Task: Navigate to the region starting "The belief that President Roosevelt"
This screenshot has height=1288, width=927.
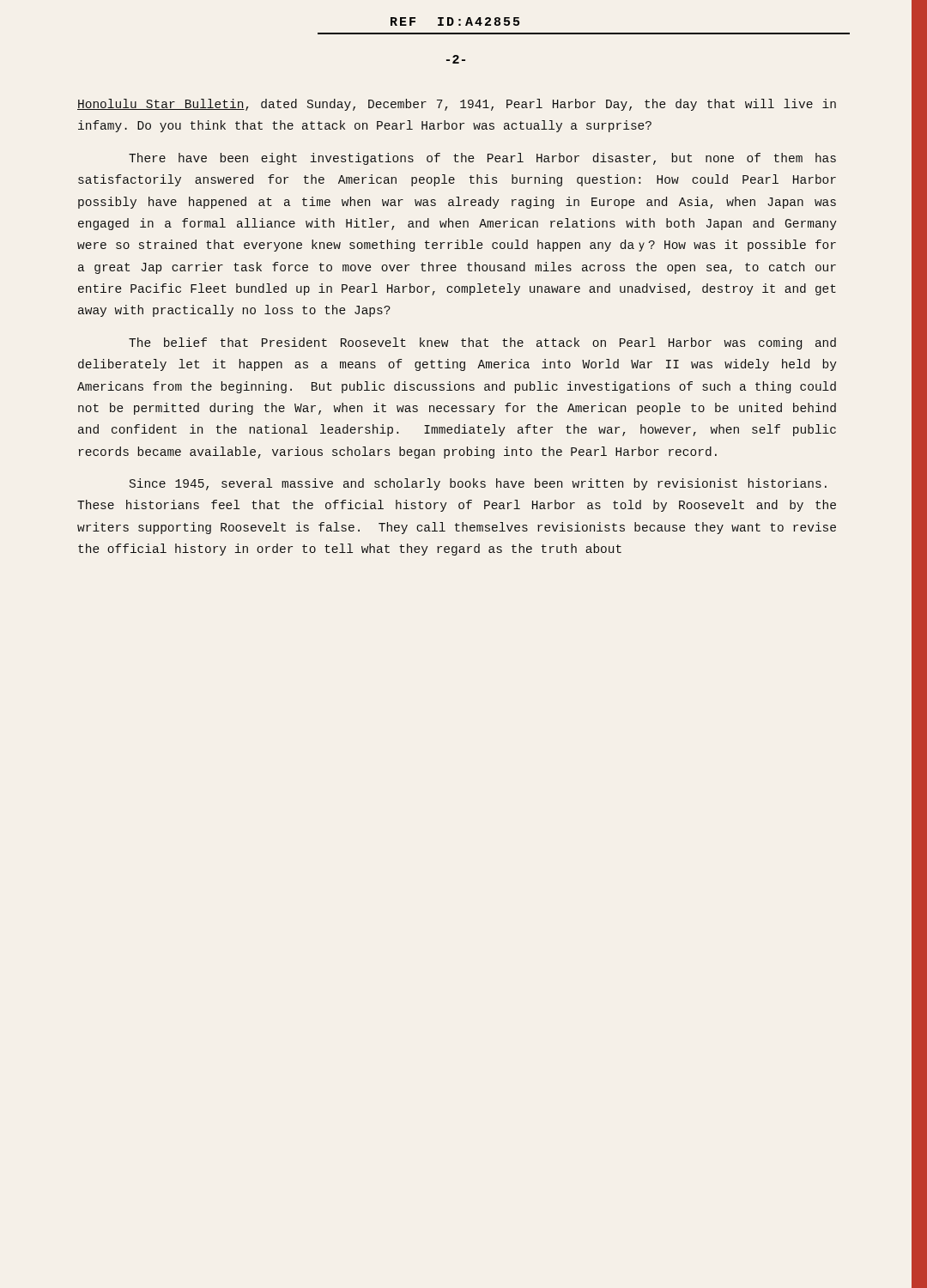Action: (457, 398)
